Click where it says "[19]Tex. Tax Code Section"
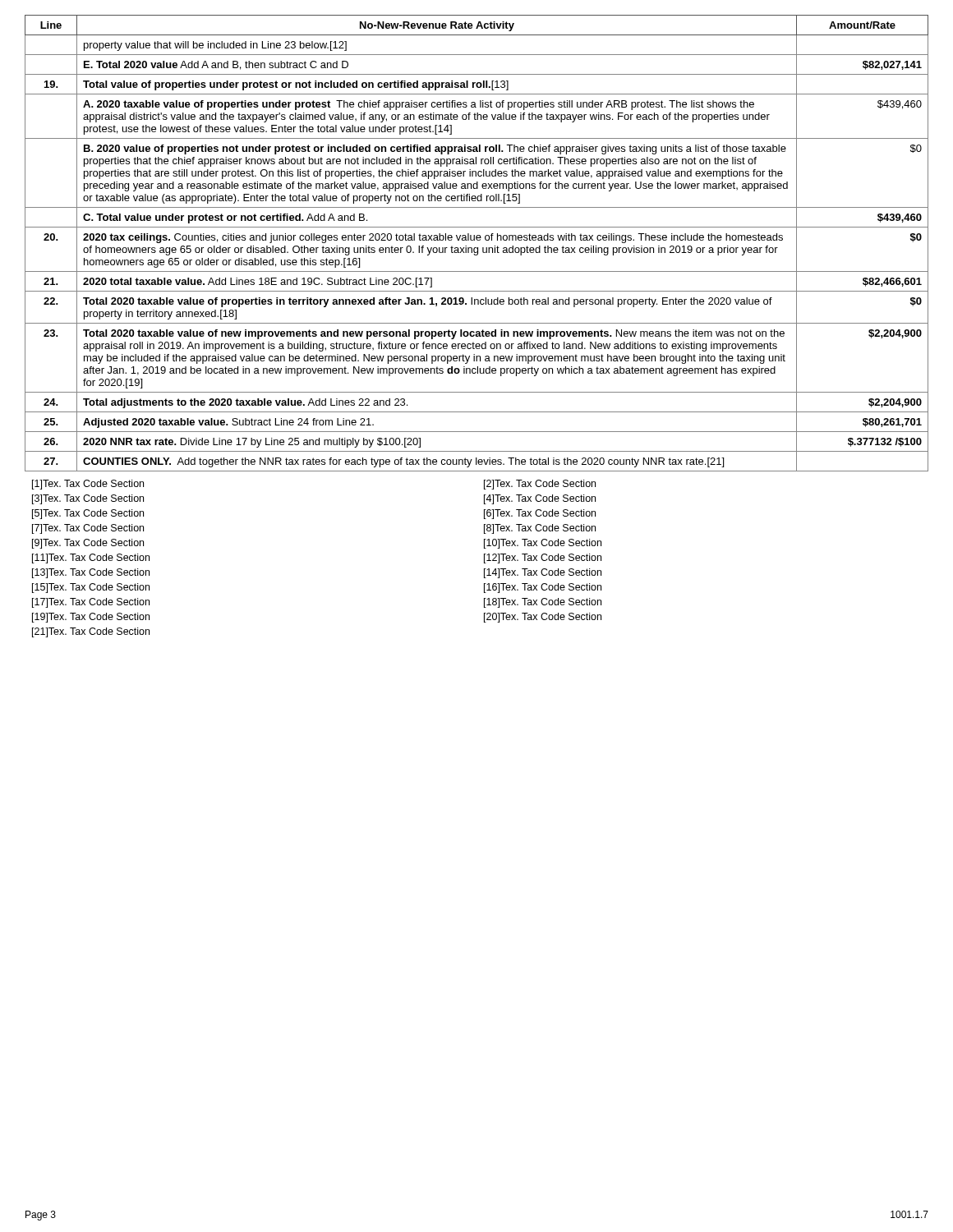The width and height of the screenshot is (953, 1232). pos(91,617)
